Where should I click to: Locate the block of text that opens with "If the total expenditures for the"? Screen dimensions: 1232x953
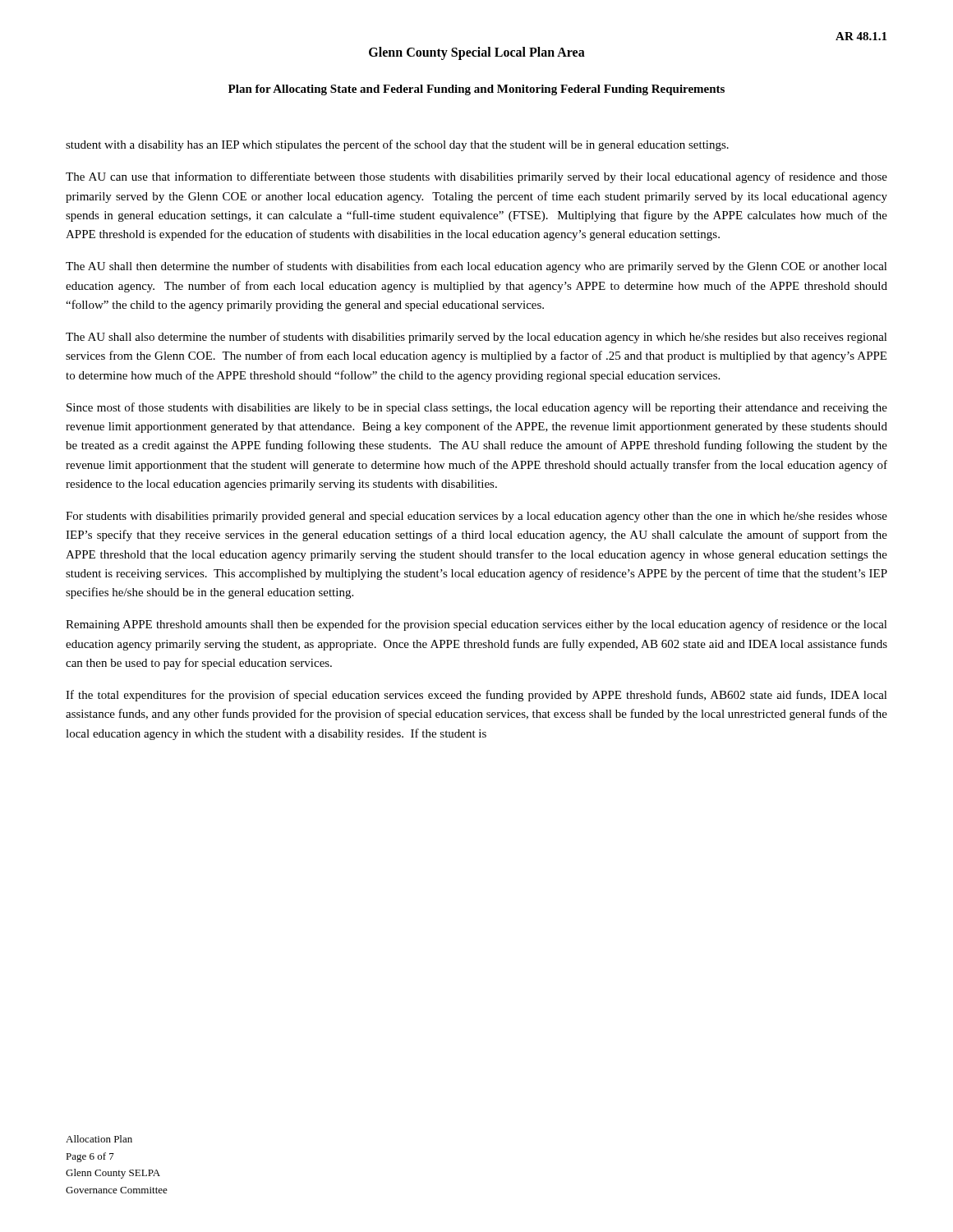point(476,714)
